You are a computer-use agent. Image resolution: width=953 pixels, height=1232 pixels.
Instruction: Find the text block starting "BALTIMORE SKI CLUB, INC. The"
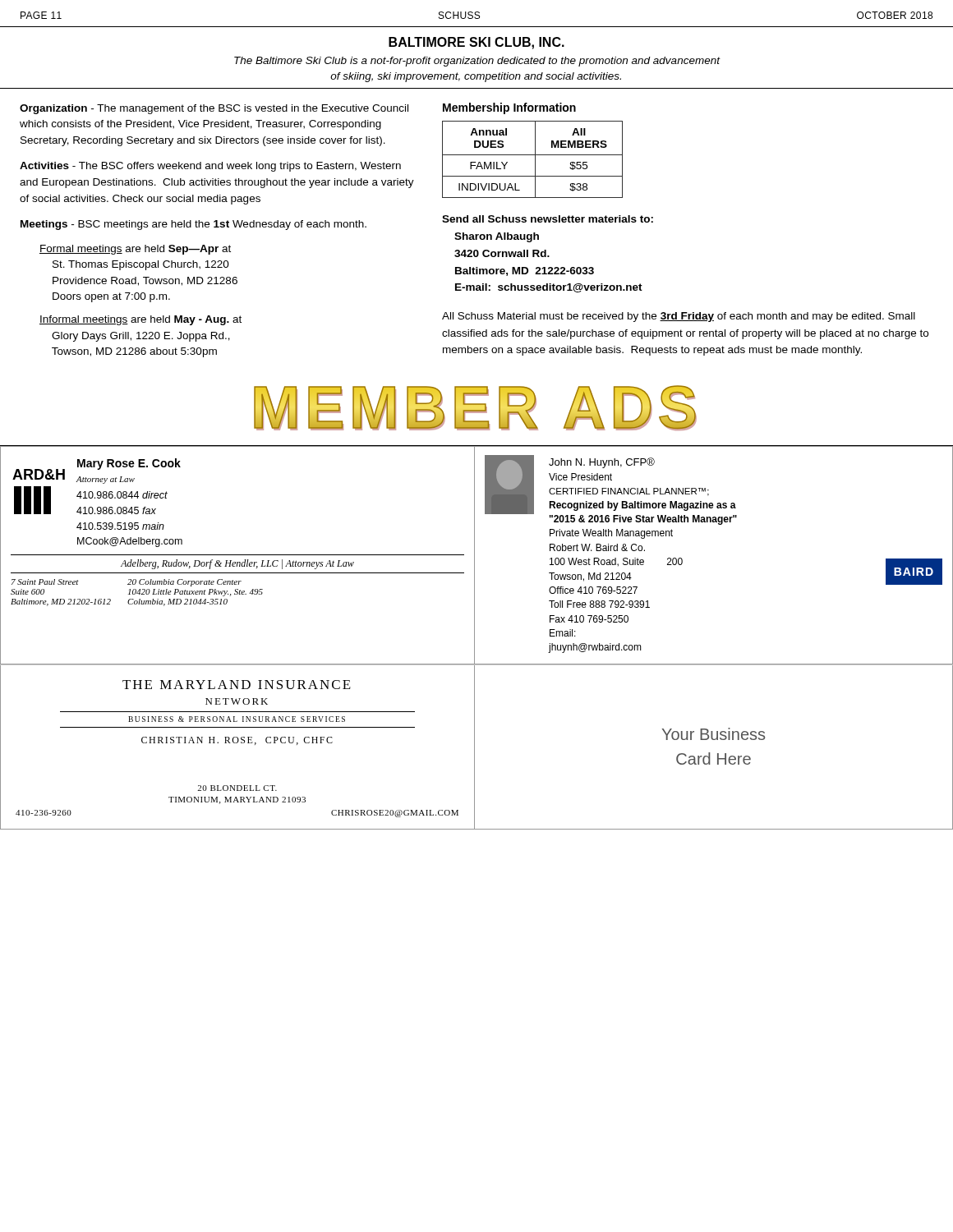click(476, 60)
